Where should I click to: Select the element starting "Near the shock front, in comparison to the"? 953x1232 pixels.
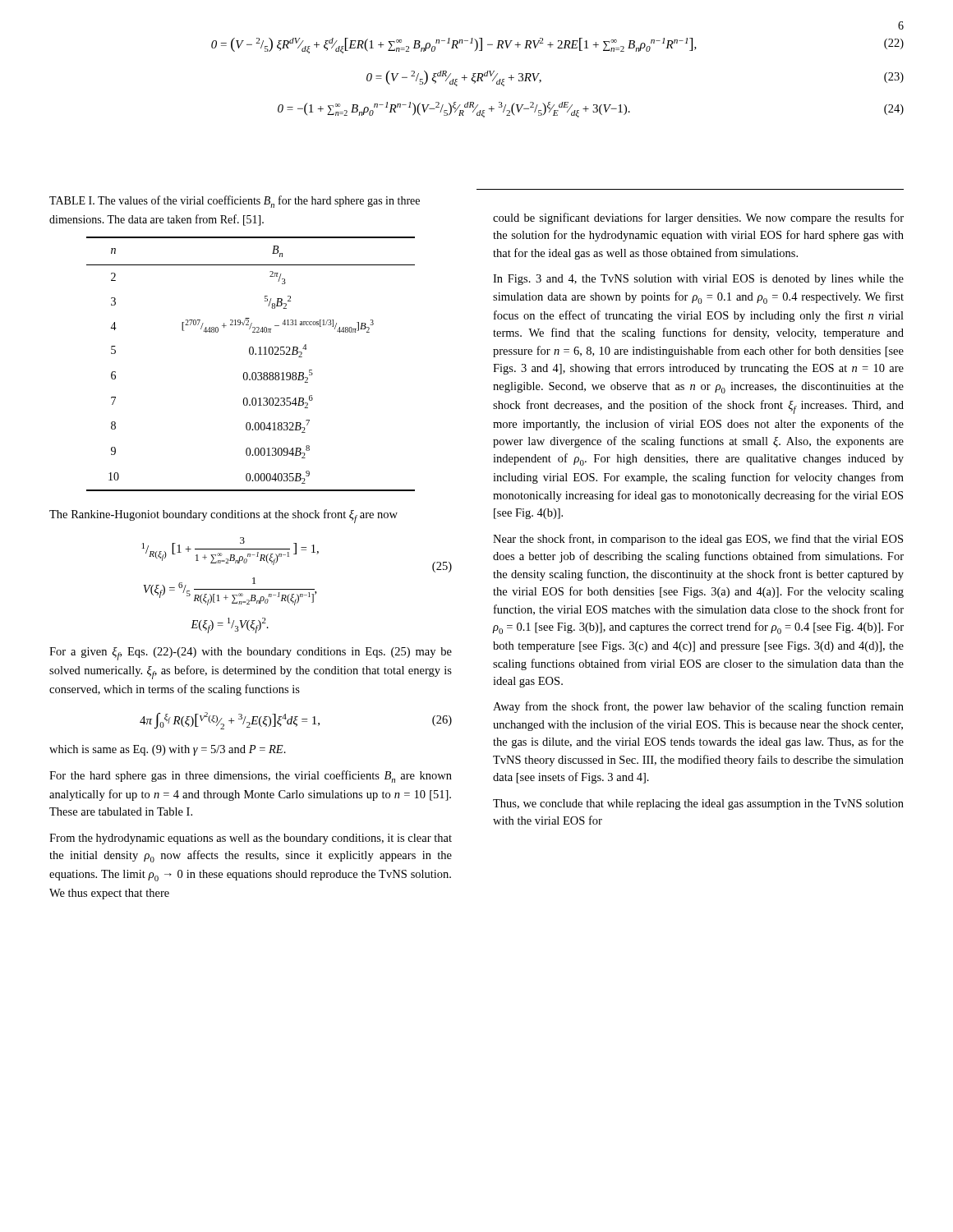tap(698, 610)
